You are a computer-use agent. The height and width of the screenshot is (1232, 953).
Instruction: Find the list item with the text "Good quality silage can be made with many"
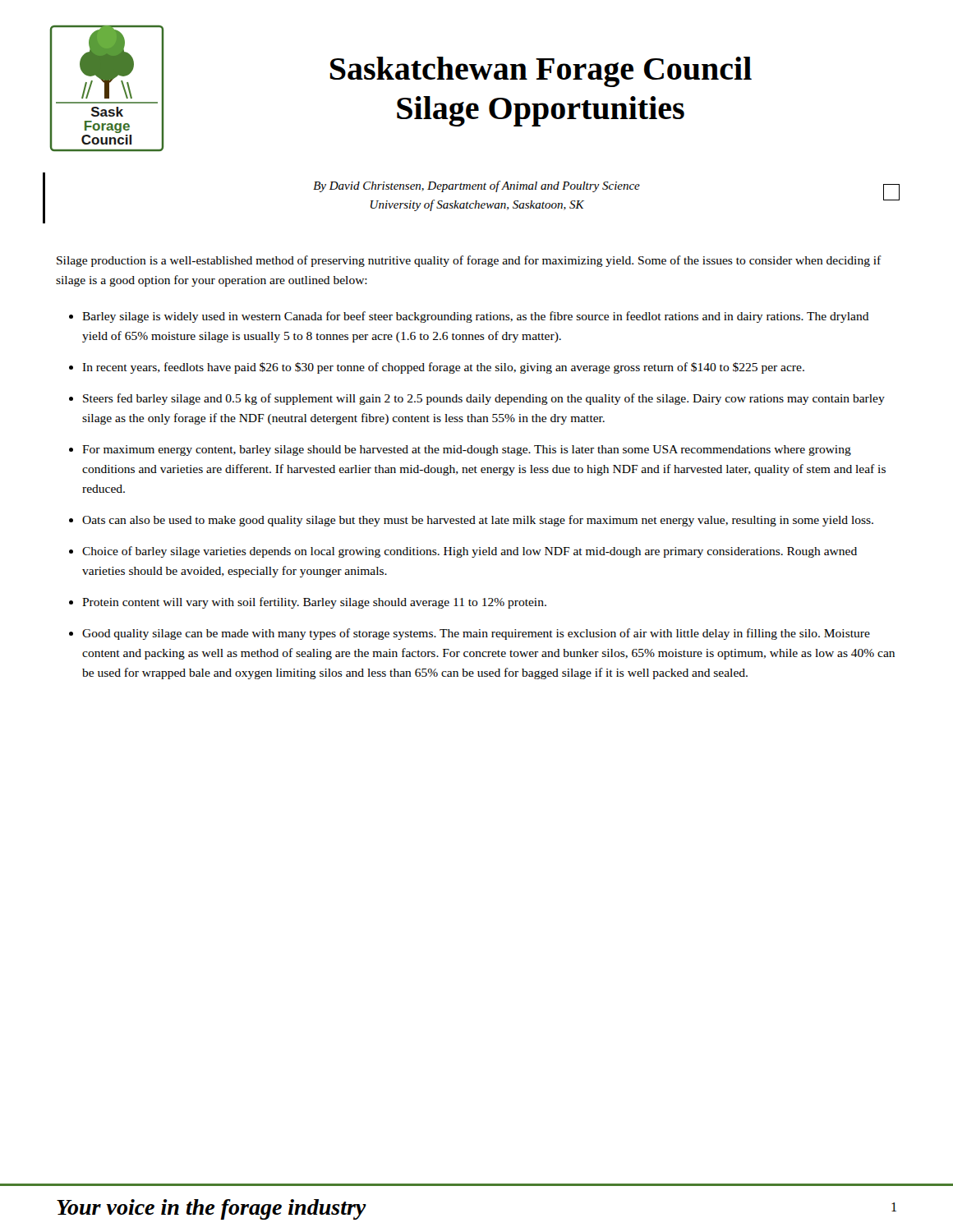(x=489, y=653)
